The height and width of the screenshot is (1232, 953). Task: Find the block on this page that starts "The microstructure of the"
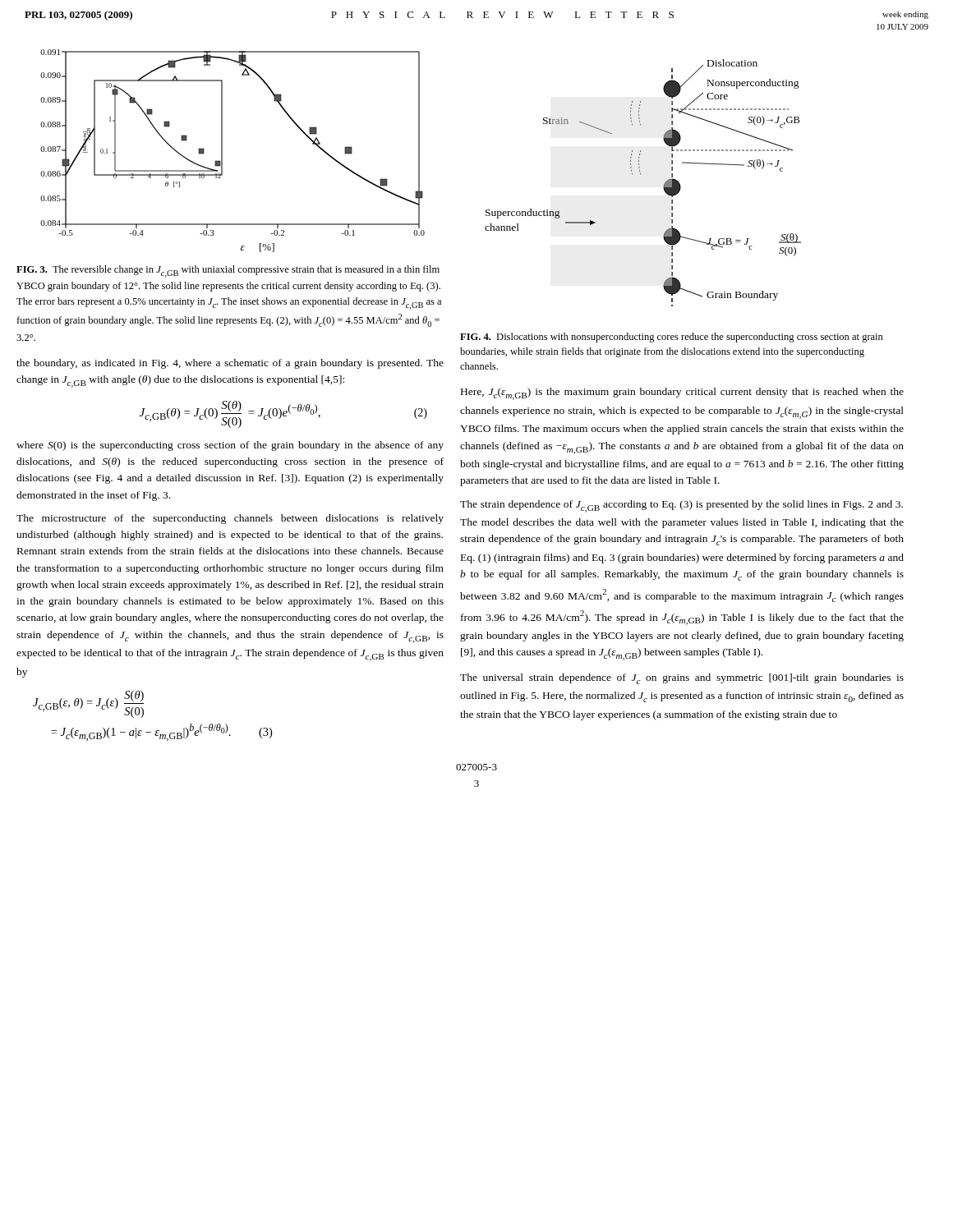[230, 594]
